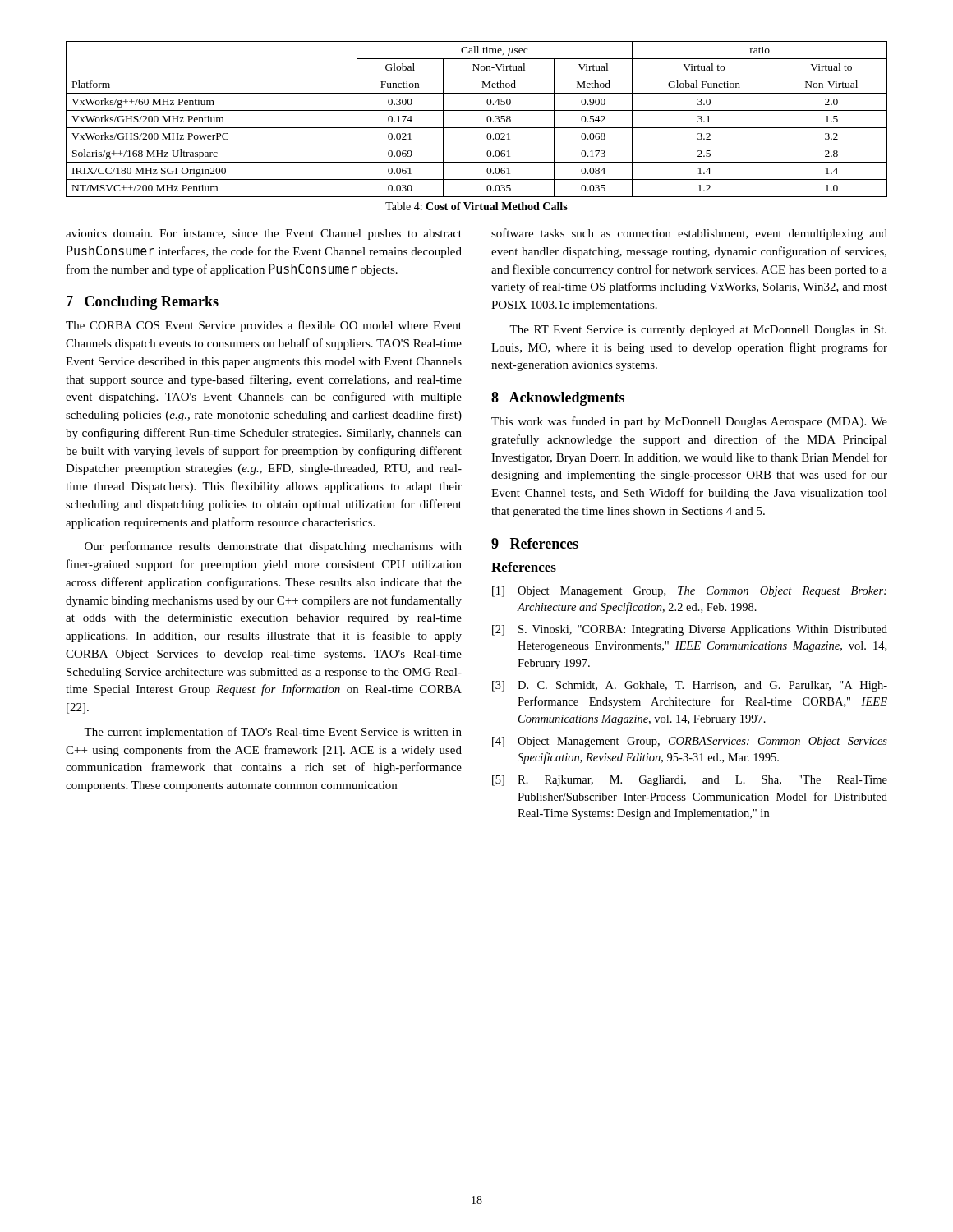Click on the block starting "The current implementation of"
953x1232 pixels.
(264, 759)
